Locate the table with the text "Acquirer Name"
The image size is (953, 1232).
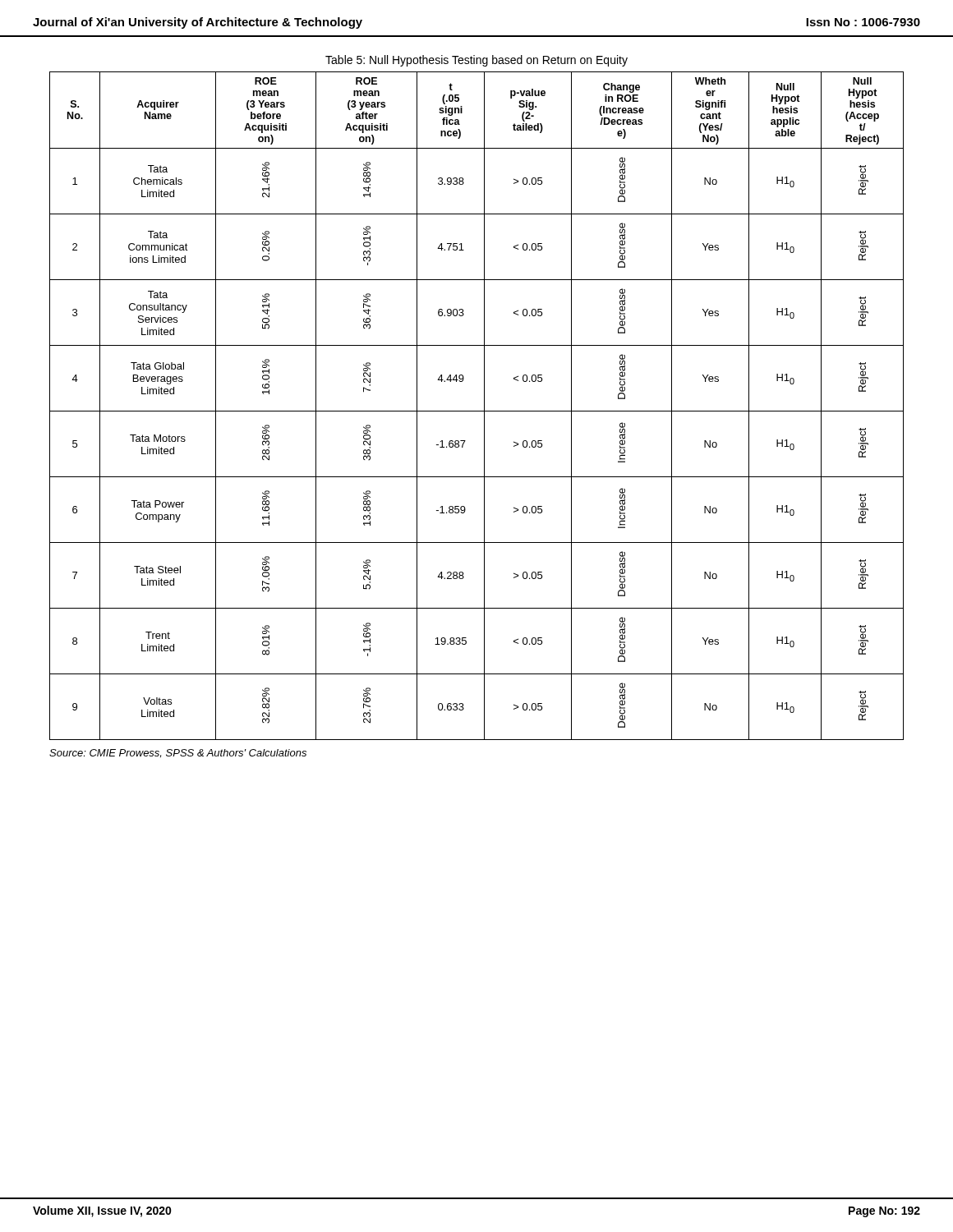pyautogui.click(x=476, y=406)
